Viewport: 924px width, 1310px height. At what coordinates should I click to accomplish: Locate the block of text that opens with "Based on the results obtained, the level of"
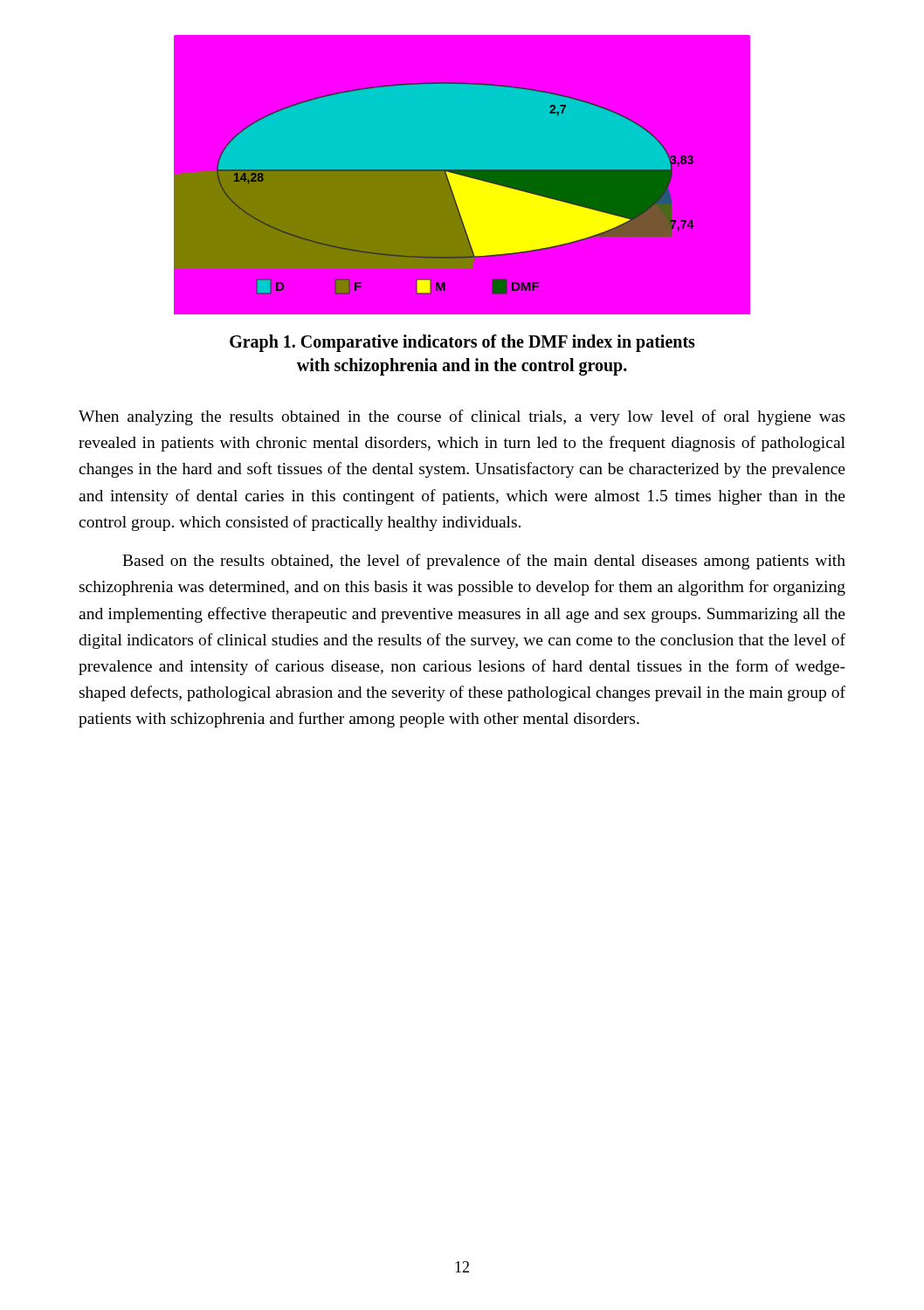462,640
